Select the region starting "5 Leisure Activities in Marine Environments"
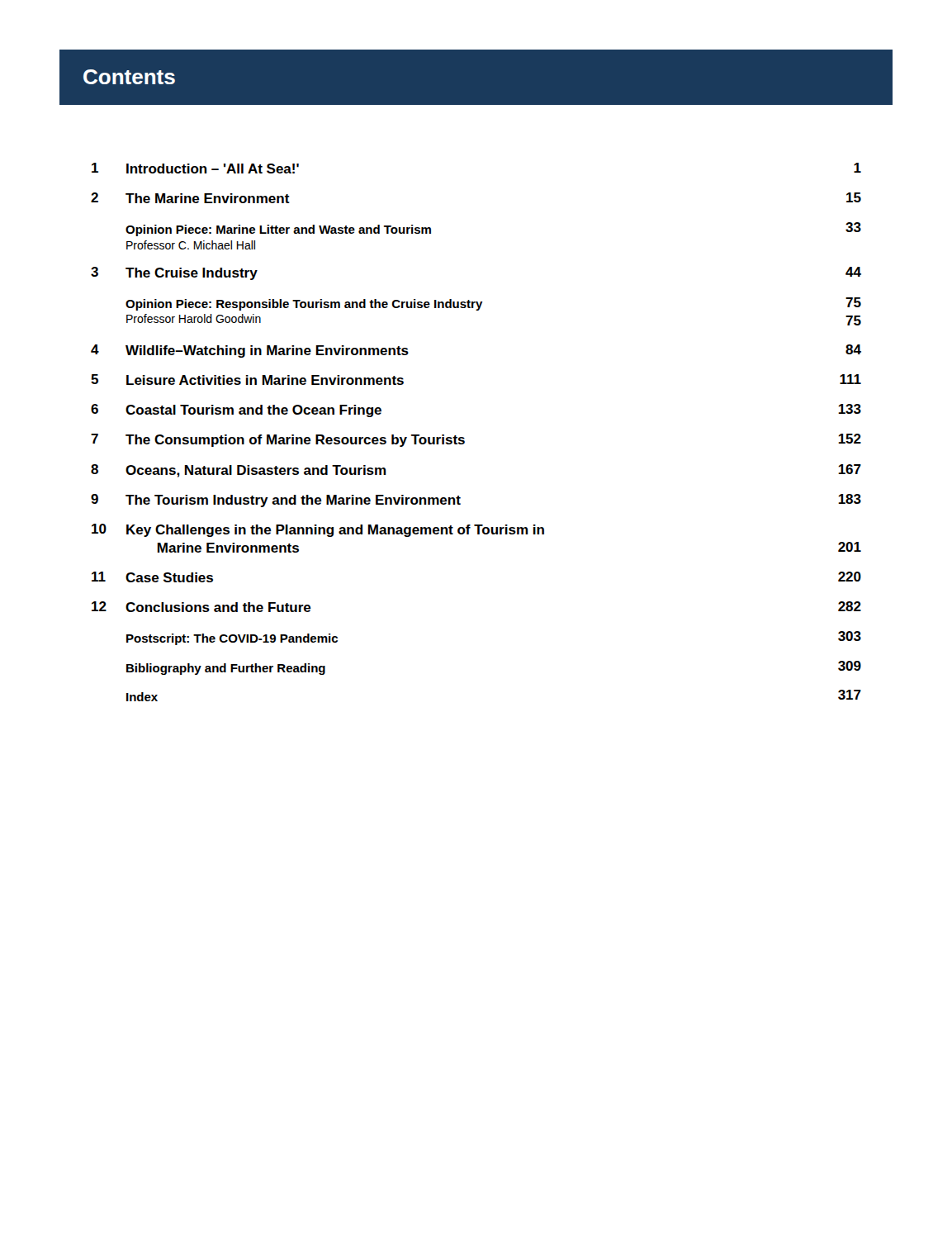The width and height of the screenshot is (952, 1239). [x=268, y=380]
